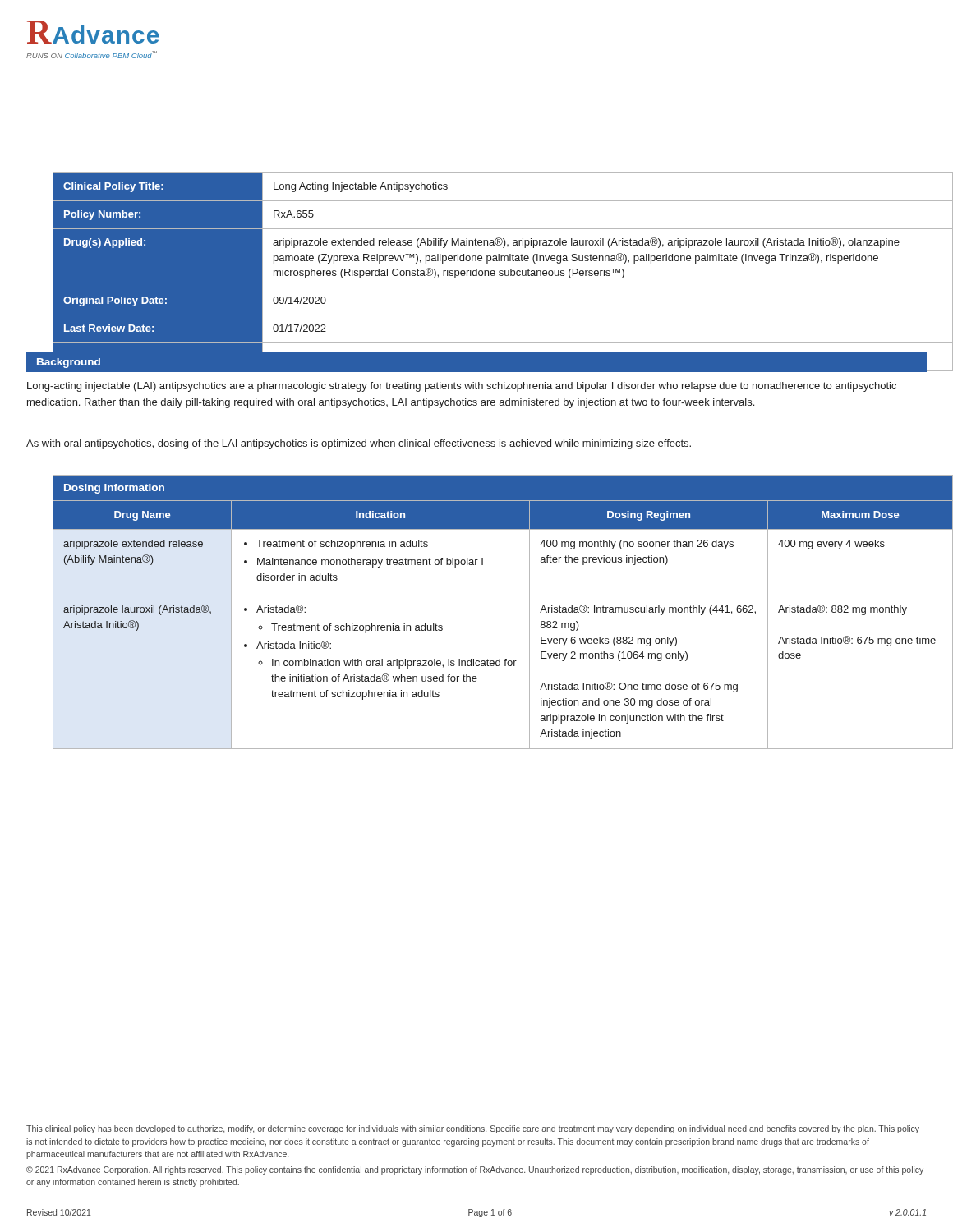Navigate to the passage starting "© 2021 RxAdvance Corporation. All"

pos(475,1176)
